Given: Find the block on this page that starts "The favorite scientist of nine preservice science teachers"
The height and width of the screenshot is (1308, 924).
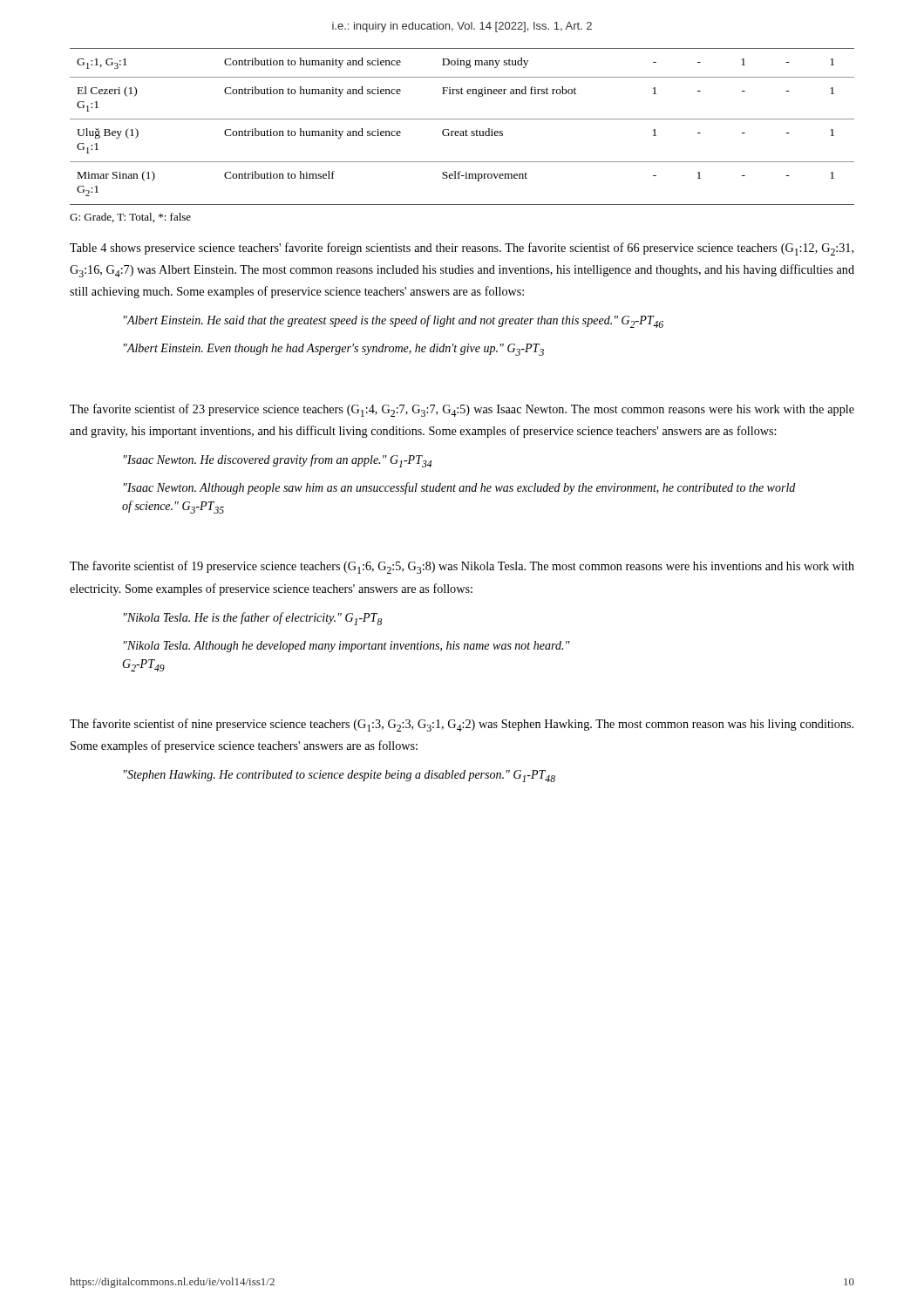Looking at the screenshot, I should pos(462,735).
